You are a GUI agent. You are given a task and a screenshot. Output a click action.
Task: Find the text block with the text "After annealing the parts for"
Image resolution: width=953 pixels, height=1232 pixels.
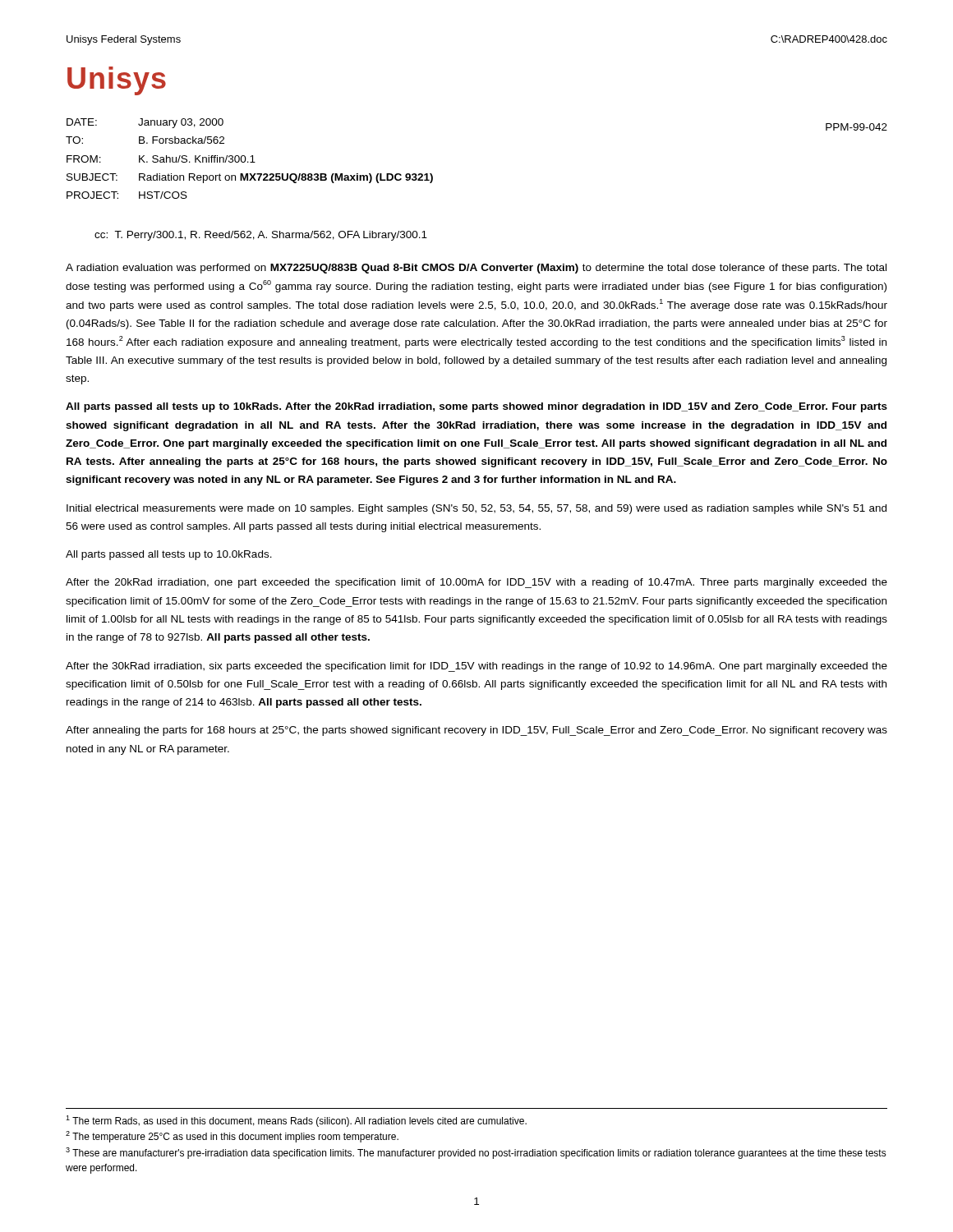coord(476,739)
